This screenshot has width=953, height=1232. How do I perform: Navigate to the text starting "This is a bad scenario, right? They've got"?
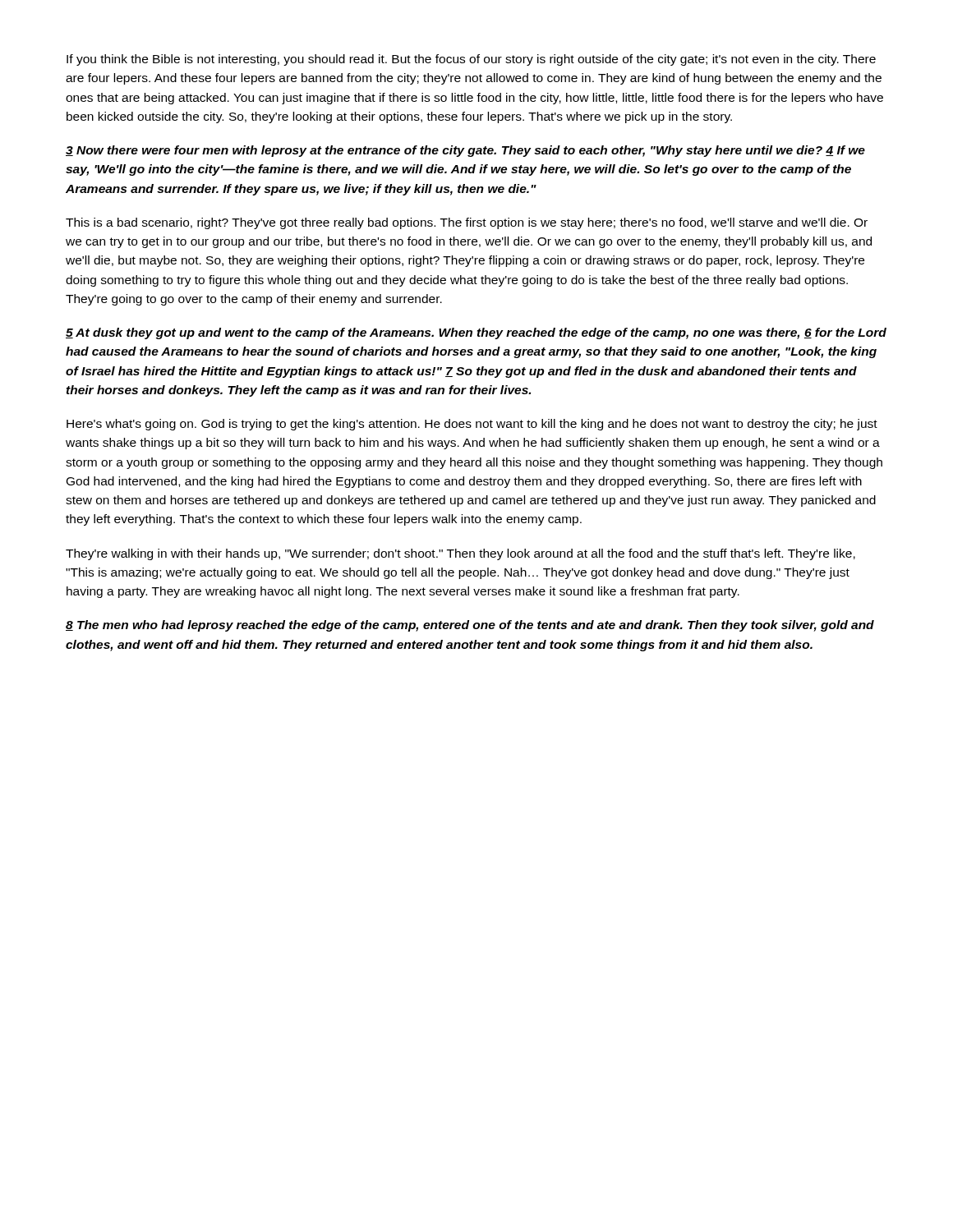point(476,260)
